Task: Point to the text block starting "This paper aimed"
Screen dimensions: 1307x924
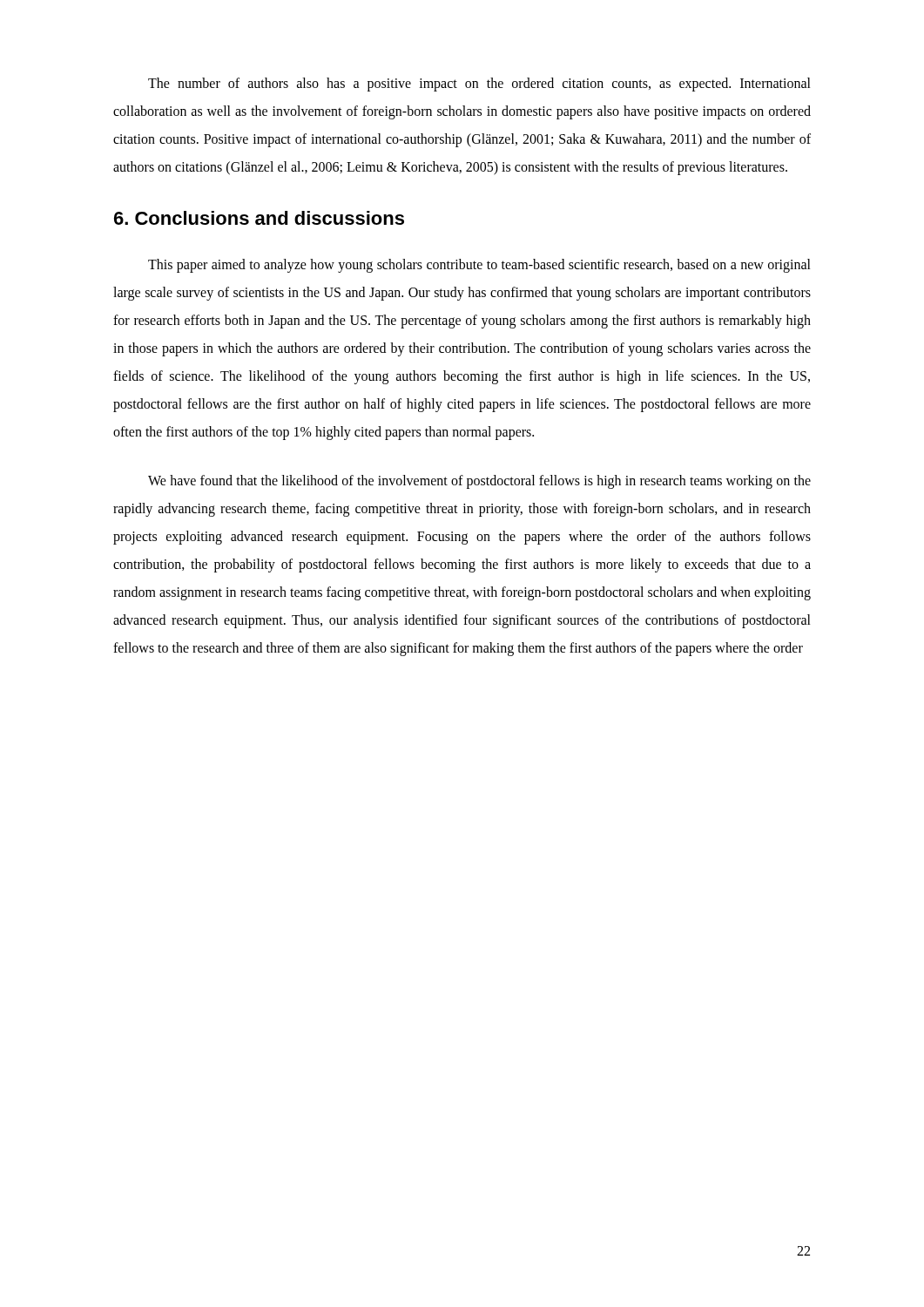Action: pyautogui.click(x=462, y=349)
